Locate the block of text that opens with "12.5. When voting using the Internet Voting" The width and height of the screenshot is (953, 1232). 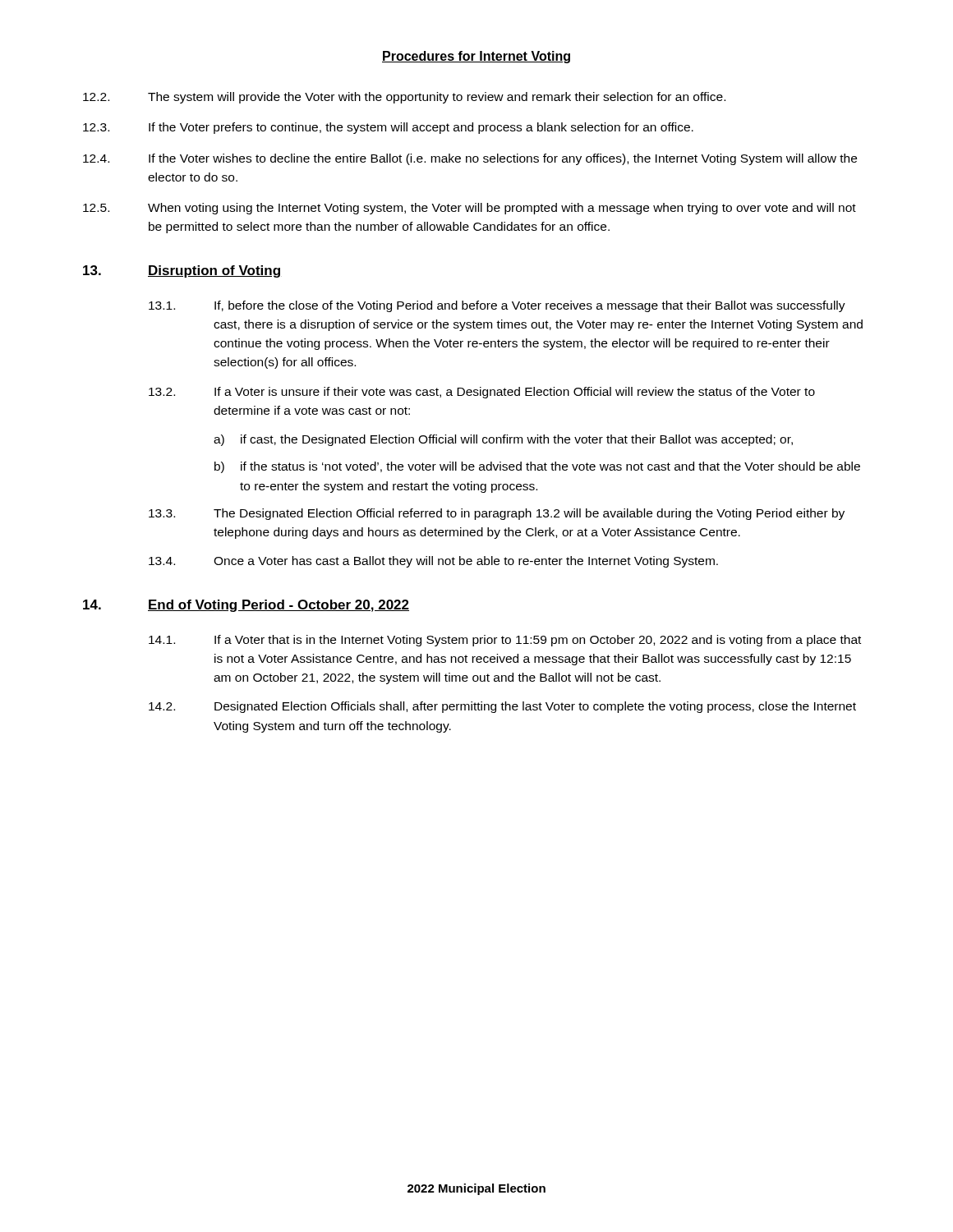476,217
